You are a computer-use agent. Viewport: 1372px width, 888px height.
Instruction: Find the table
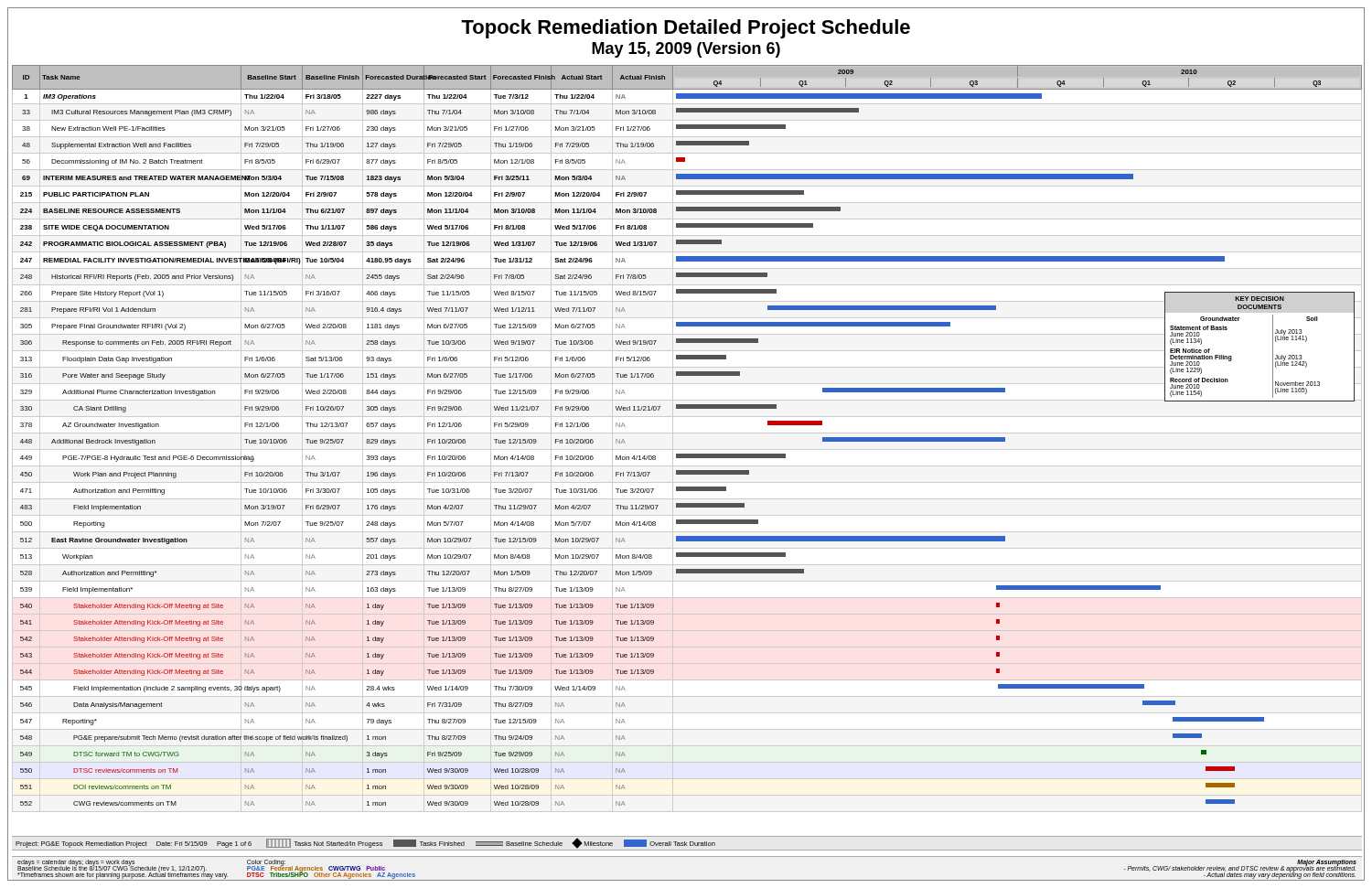tap(687, 438)
